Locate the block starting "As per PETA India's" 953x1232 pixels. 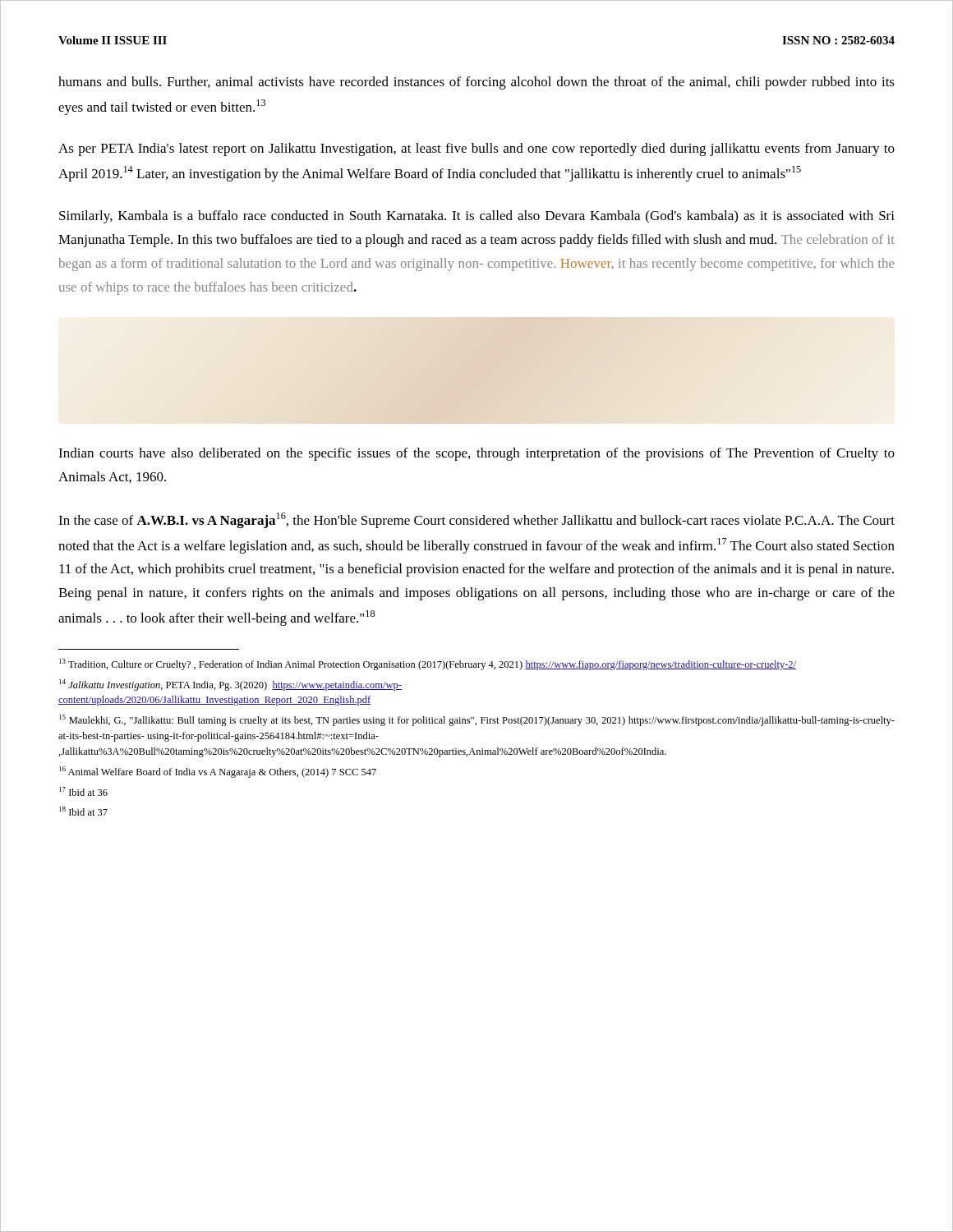pos(476,161)
